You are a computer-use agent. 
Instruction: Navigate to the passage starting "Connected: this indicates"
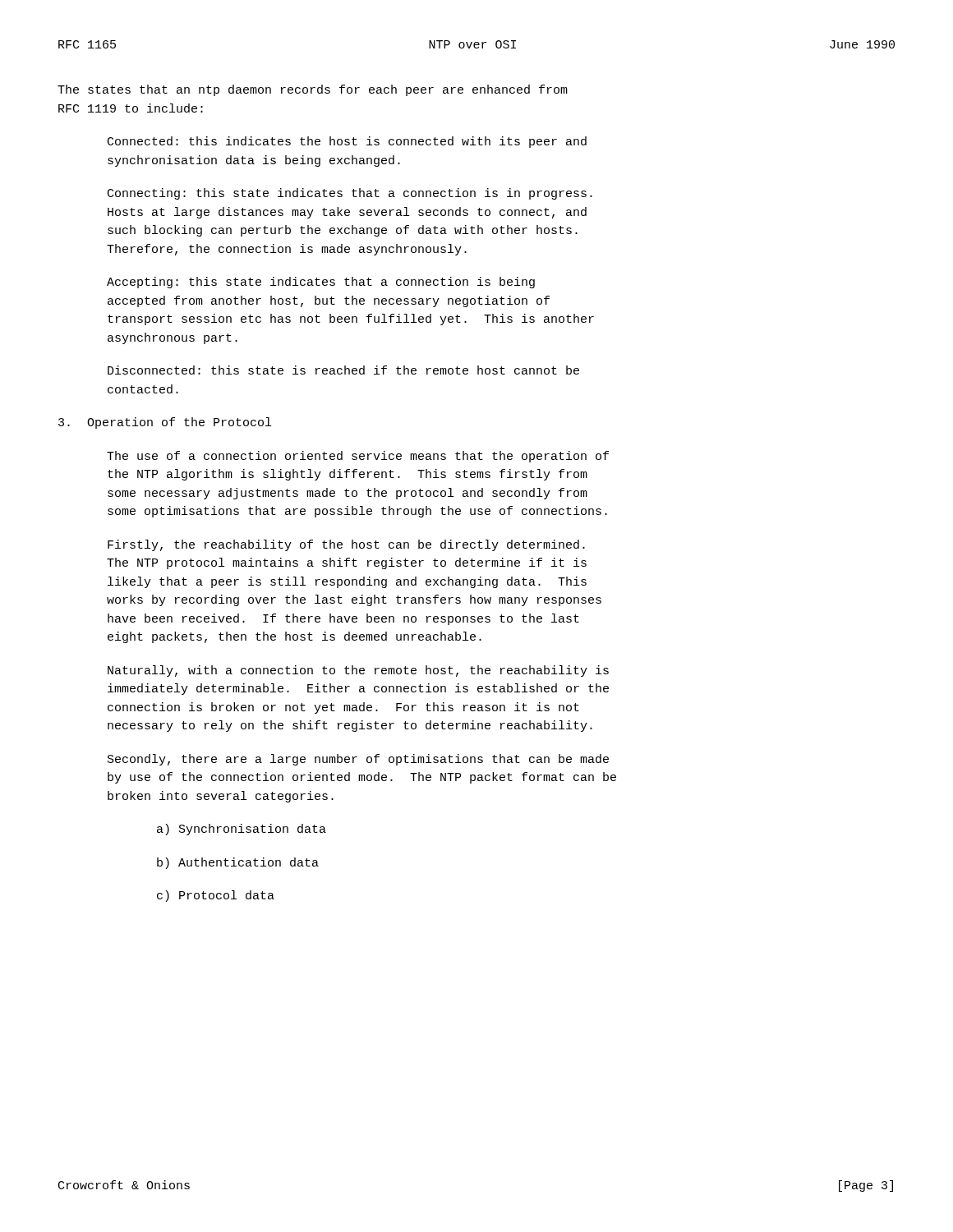click(347, 152)
